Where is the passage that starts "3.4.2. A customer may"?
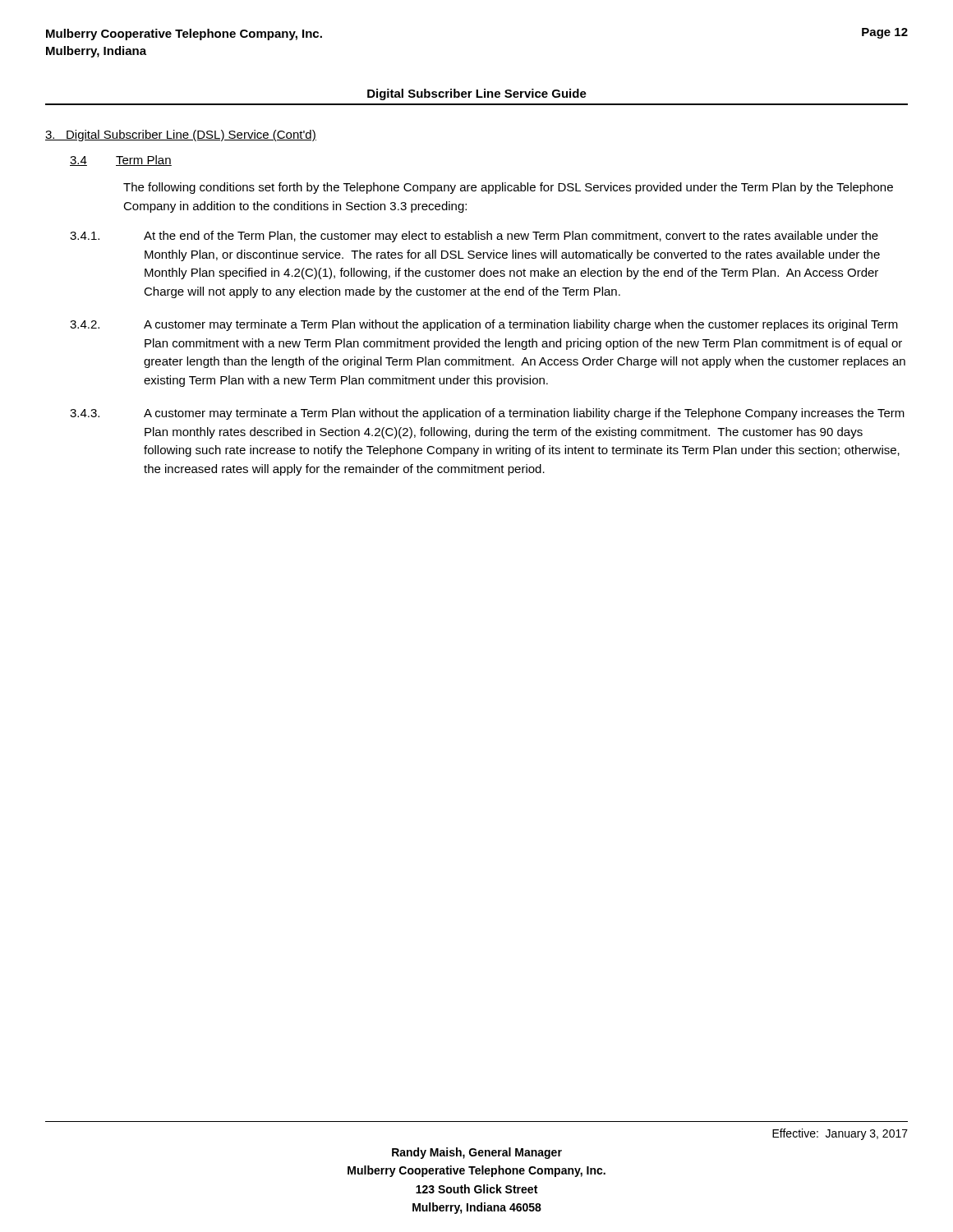This screenshot has height=1232, width=953. point(476,352)
